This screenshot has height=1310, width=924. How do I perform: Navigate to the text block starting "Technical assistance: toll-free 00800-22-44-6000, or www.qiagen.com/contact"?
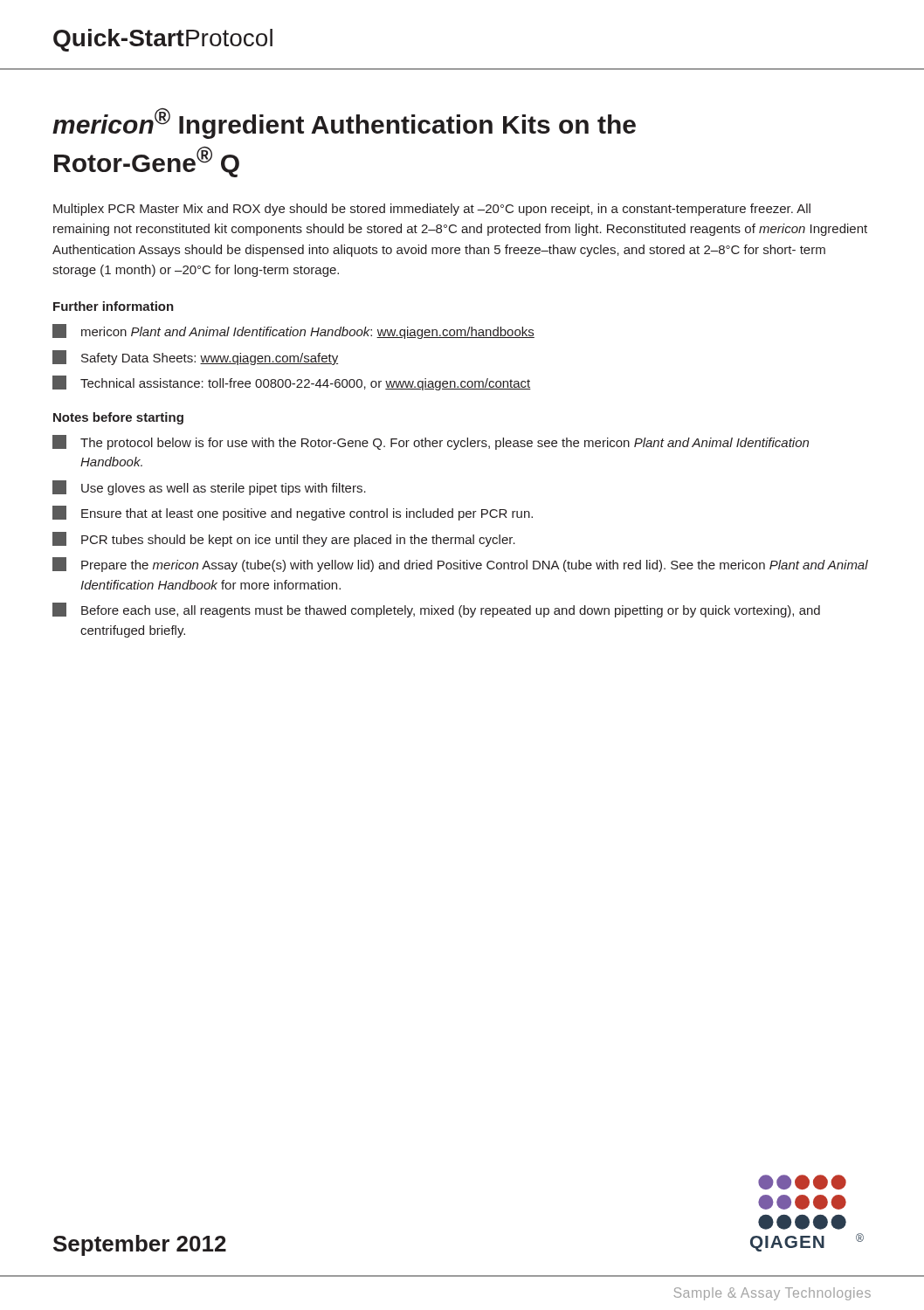(x=462, y=384)
